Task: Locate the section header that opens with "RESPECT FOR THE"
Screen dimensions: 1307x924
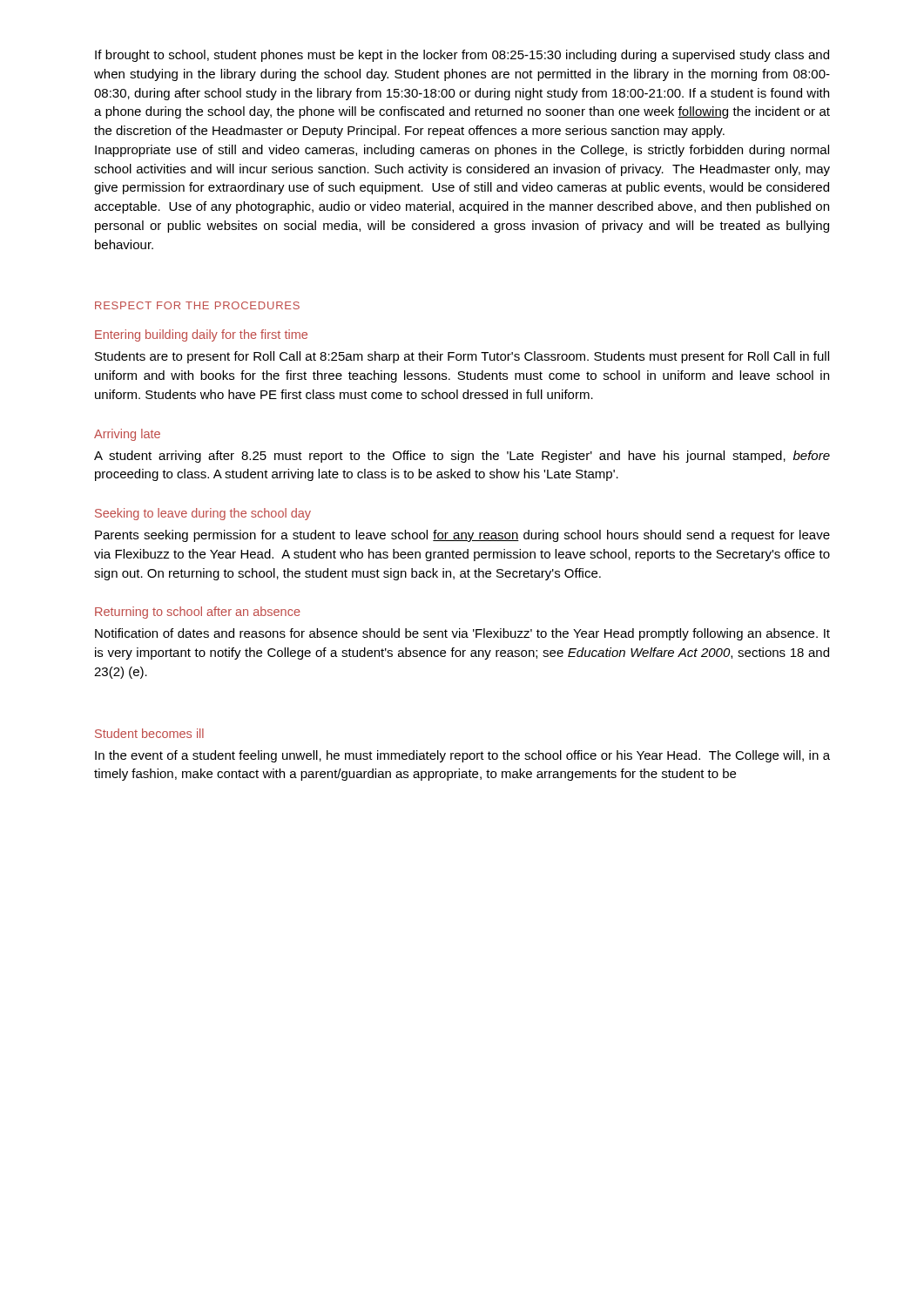Action: click(197, 306)
